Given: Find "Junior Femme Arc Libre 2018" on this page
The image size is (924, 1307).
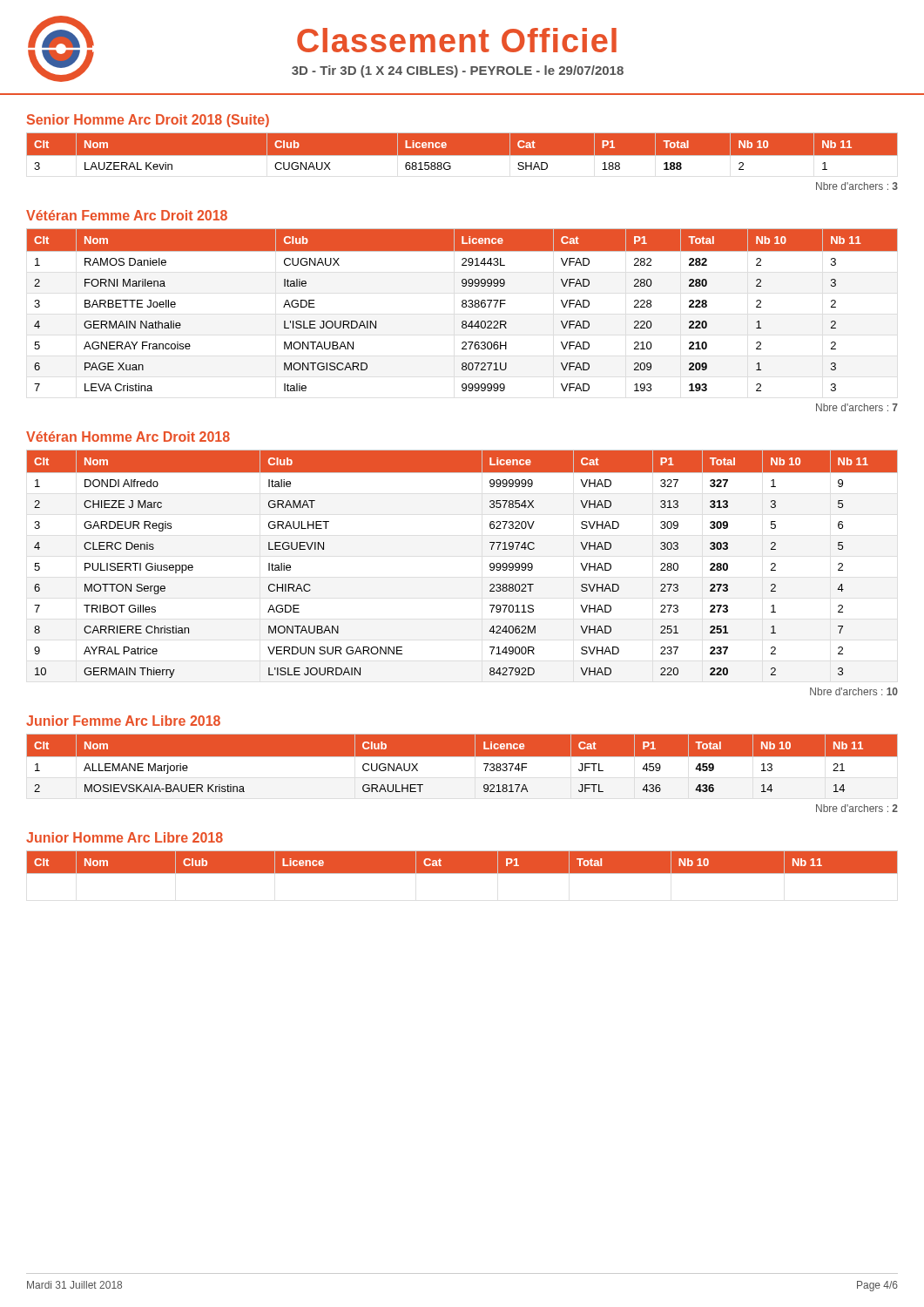Looking at the screenshot, I should tap(123, 721).
